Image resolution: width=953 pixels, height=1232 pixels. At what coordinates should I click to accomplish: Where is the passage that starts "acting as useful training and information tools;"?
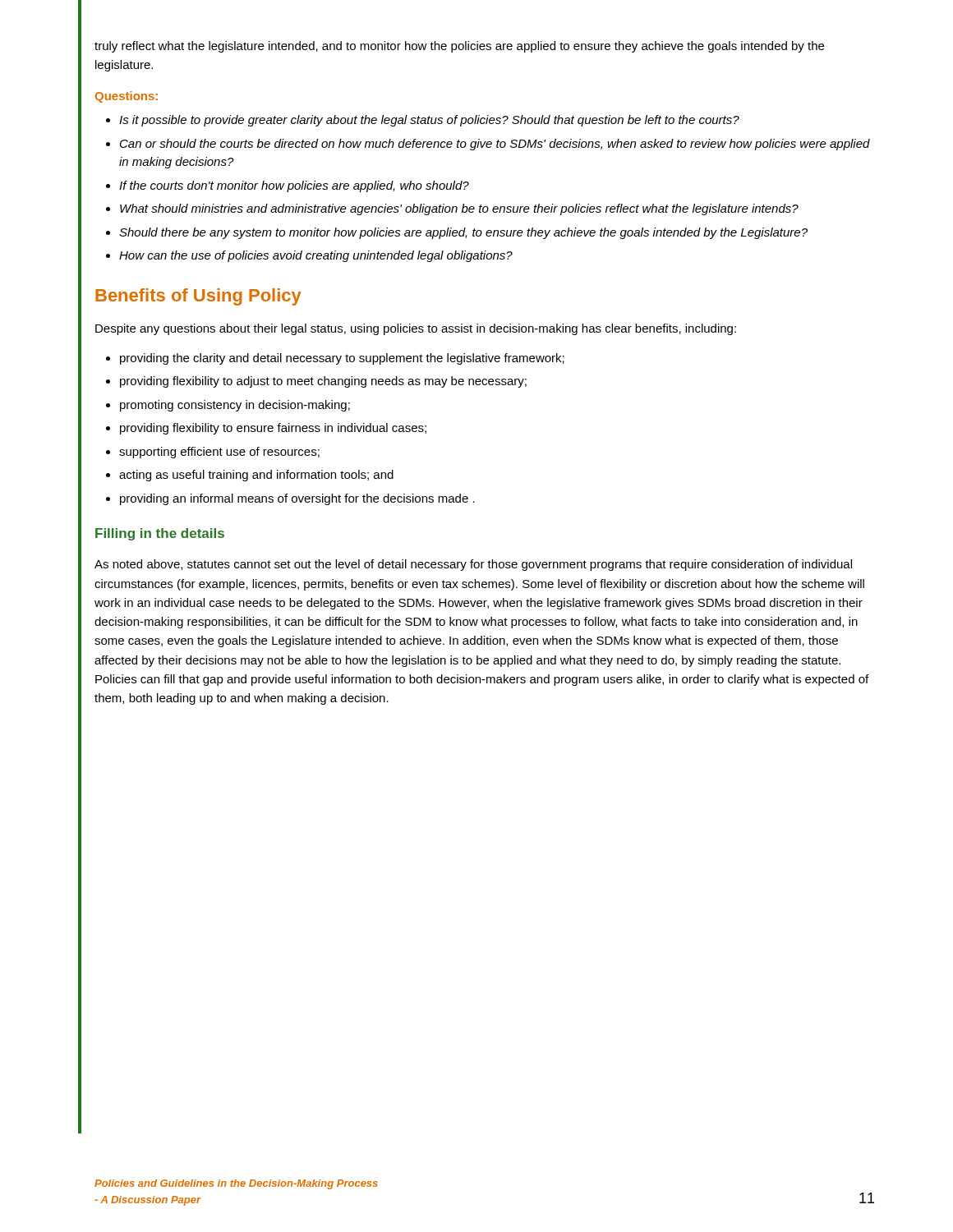256,475
